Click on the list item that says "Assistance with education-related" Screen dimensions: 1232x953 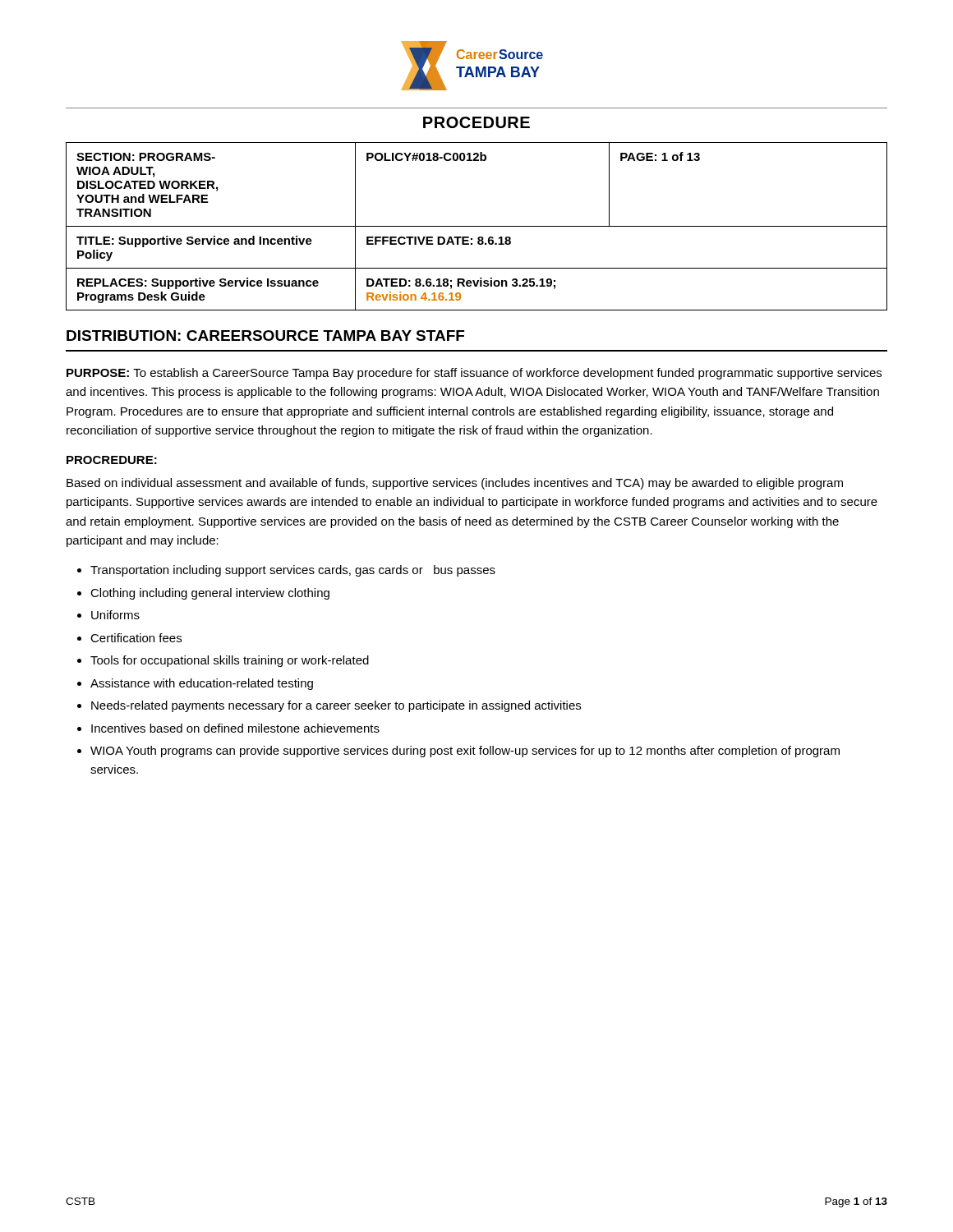click(202, 683)
